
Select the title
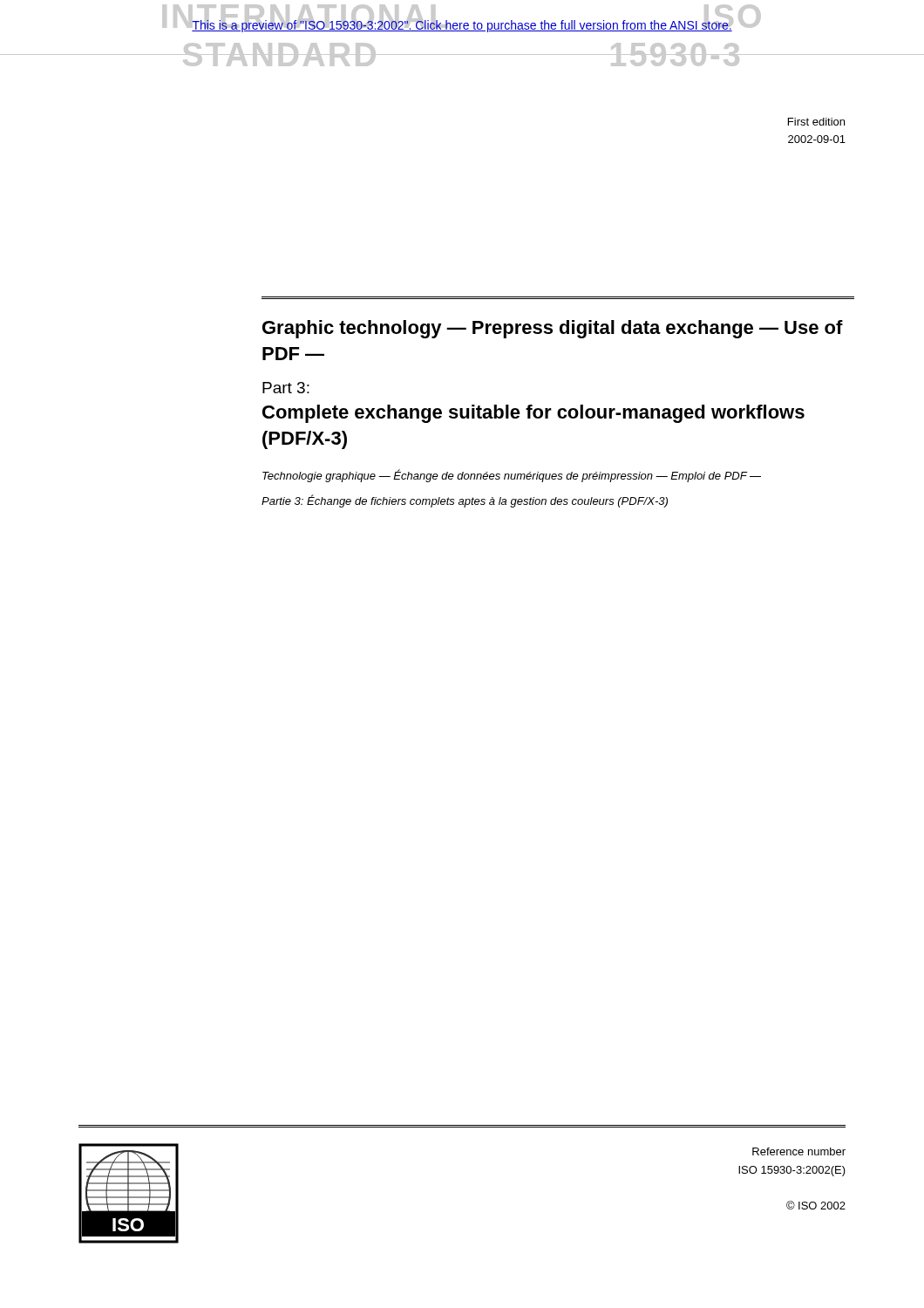pyautogui.click(x=552, y=340)
